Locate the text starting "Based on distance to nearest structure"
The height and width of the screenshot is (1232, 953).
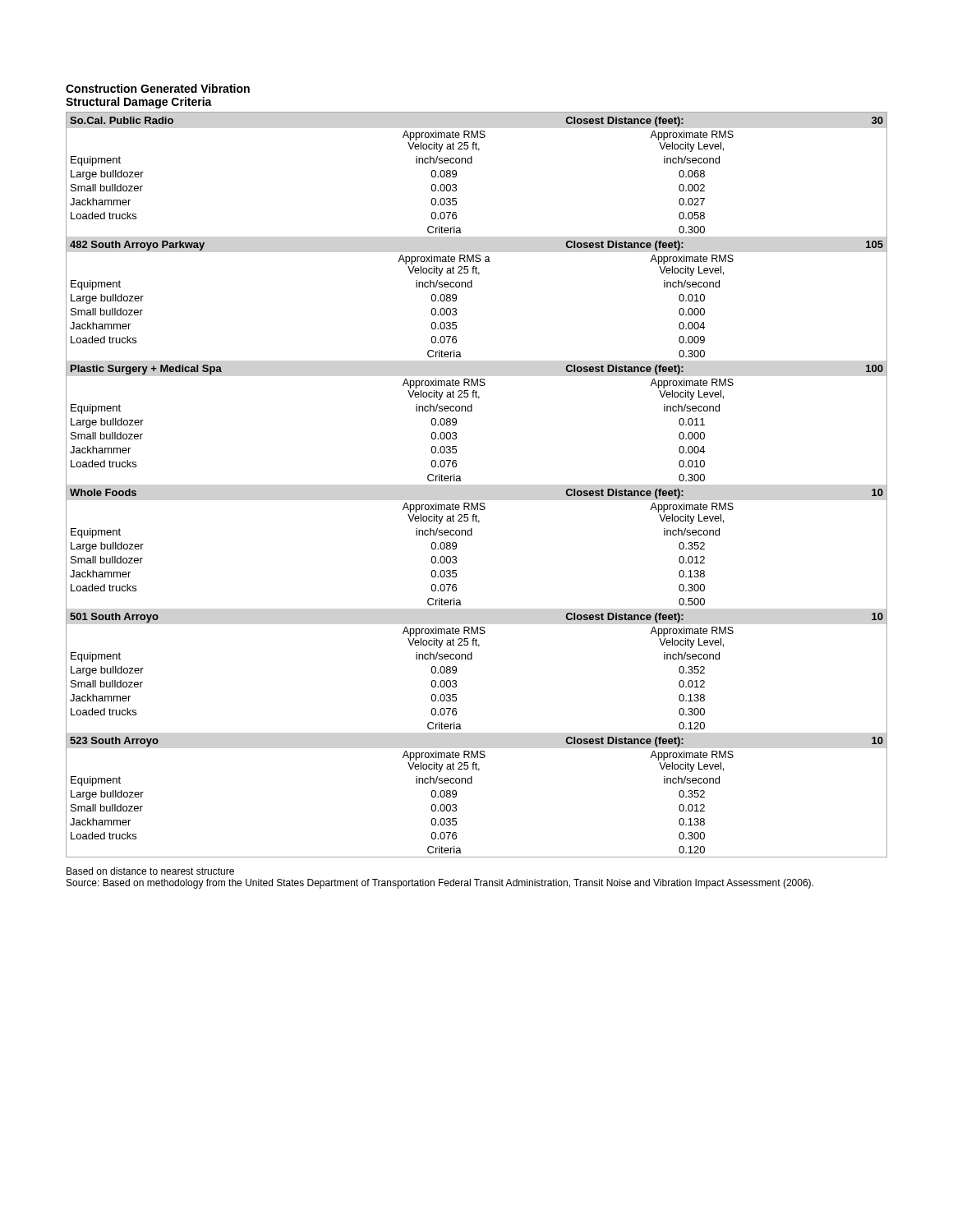coord(440,877)
